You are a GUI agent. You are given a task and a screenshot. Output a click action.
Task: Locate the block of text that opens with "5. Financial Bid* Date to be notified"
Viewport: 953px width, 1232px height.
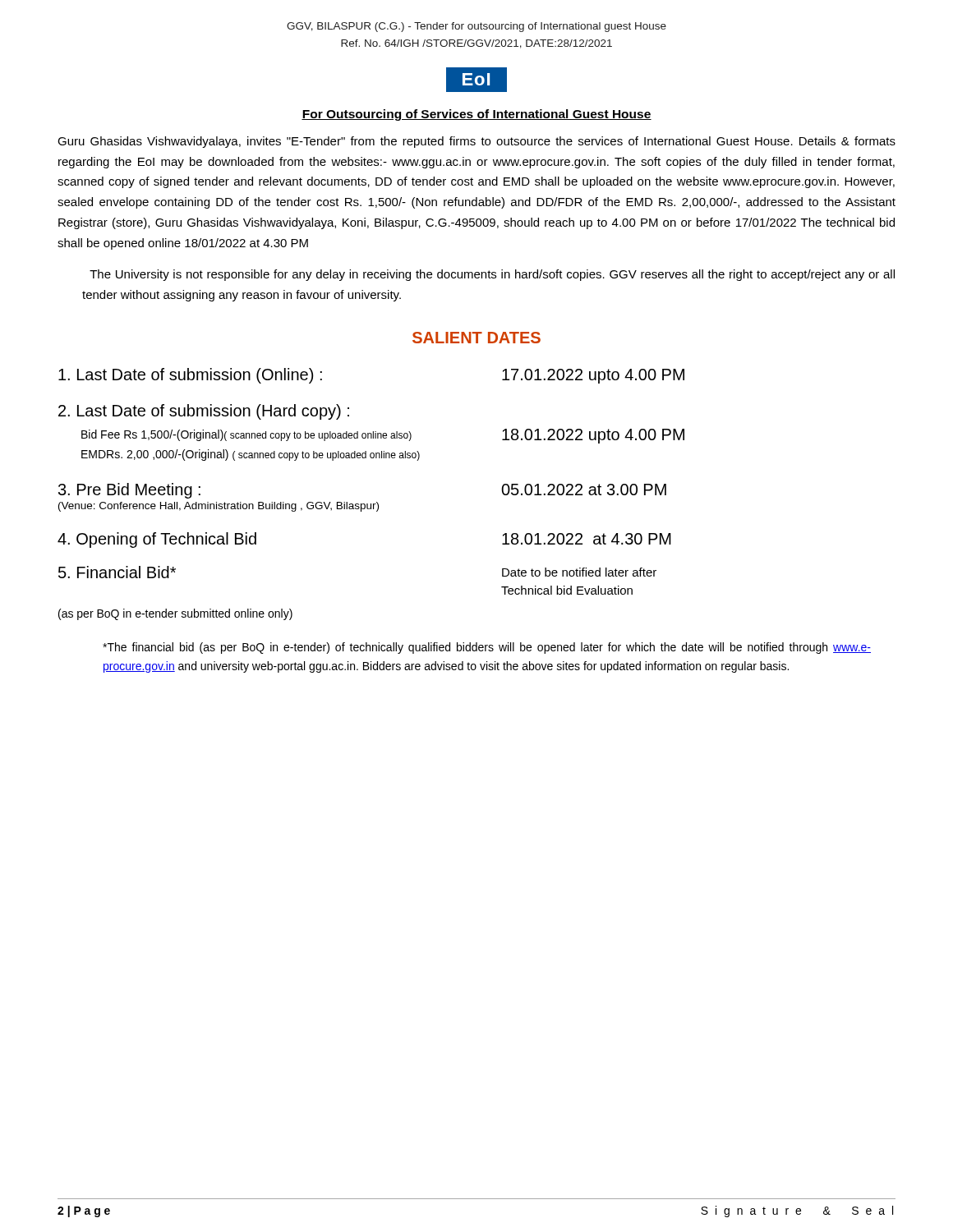121,570
